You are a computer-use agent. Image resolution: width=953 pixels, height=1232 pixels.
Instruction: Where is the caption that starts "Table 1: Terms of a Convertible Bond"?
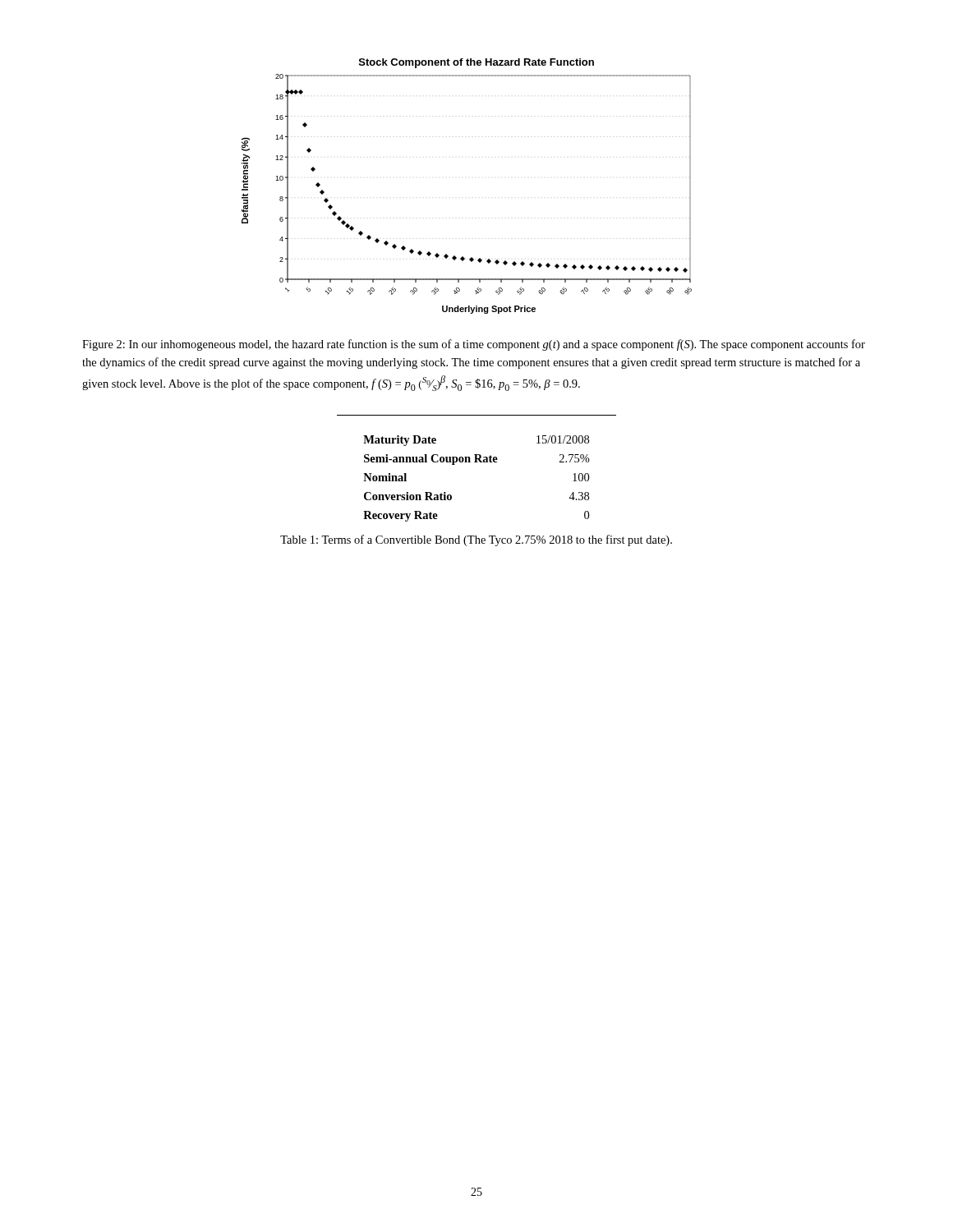tap(476, 540)
